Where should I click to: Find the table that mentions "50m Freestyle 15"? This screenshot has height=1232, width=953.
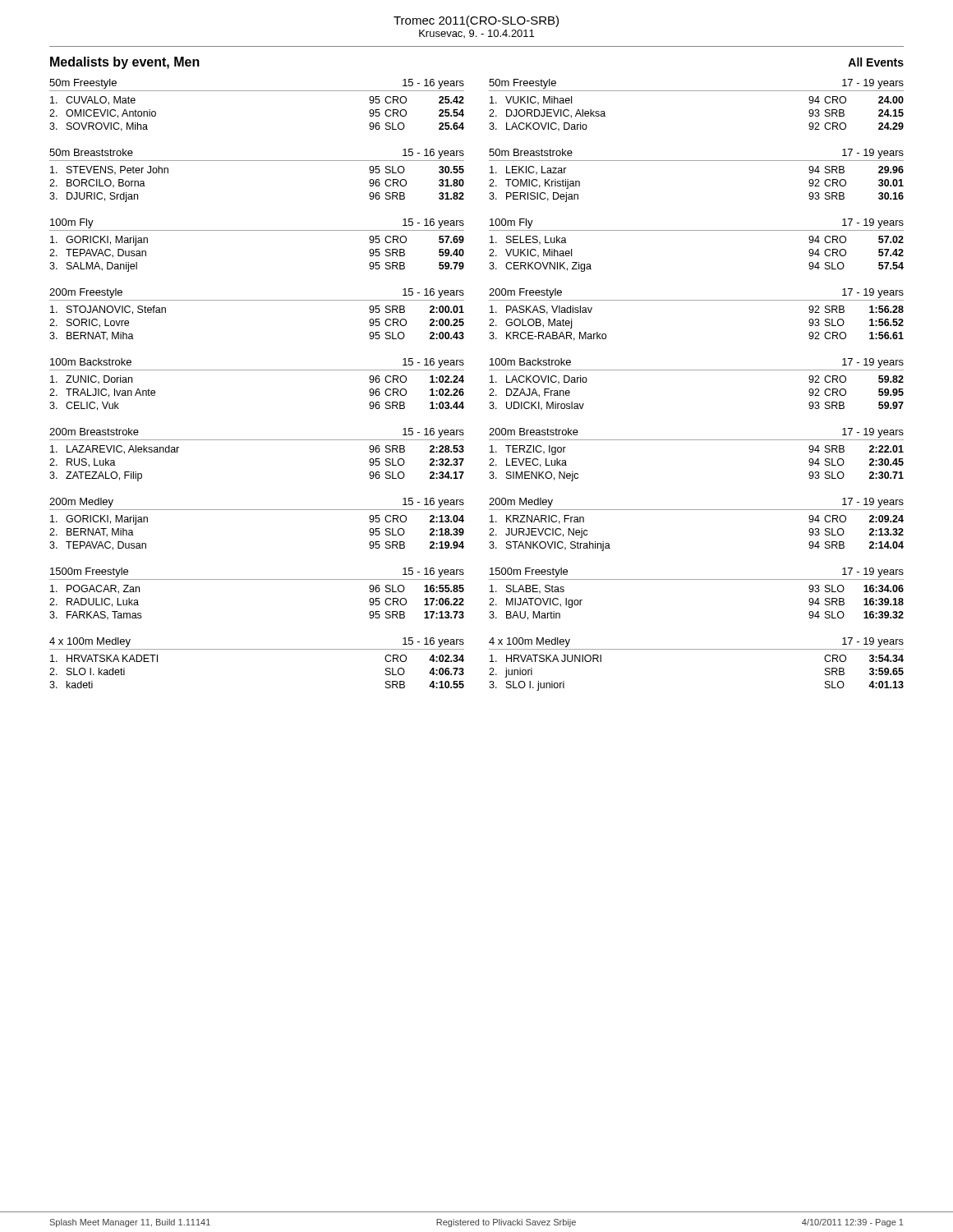coord(476,391)
